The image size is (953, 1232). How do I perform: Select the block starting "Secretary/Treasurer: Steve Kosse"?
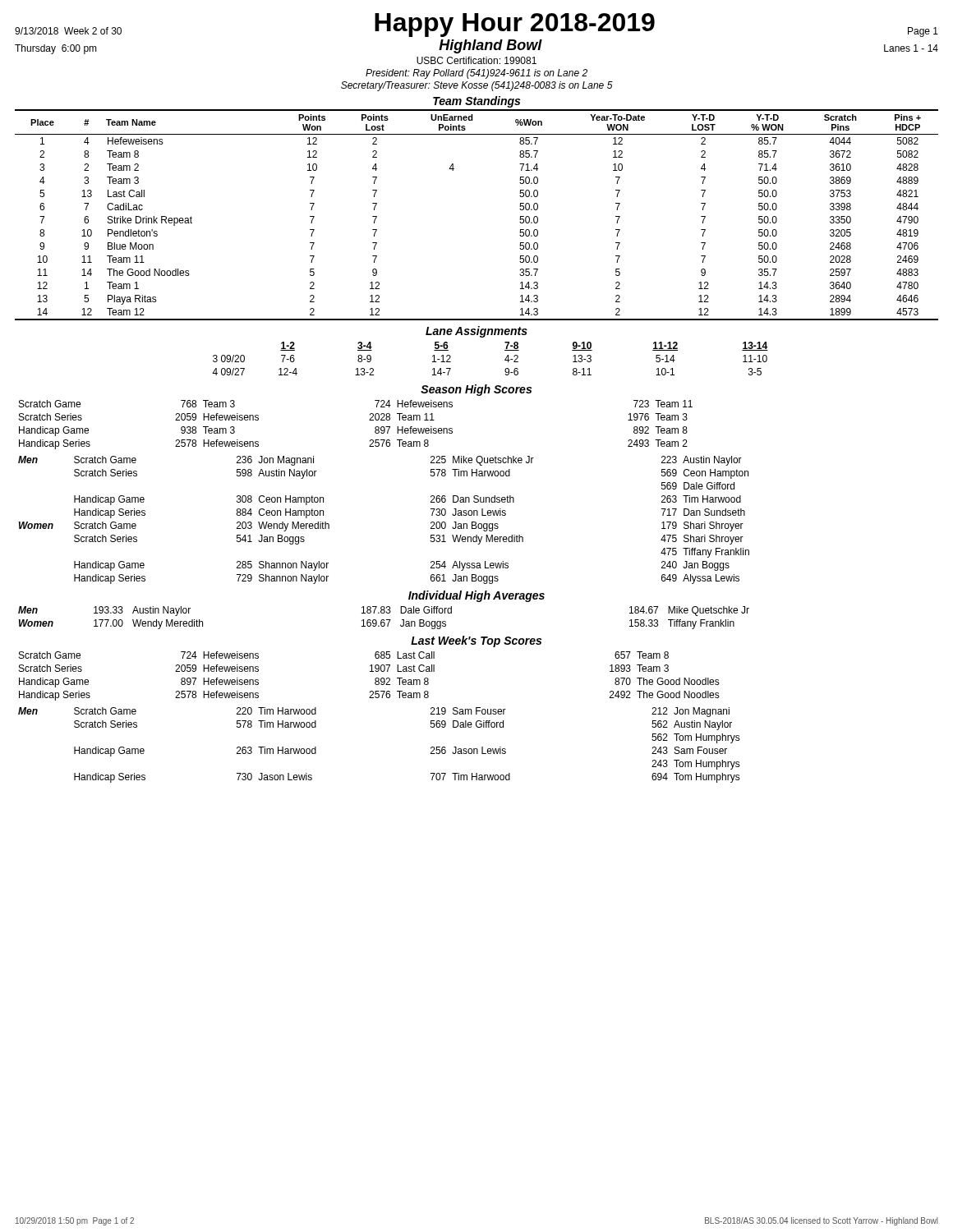[476, 86]
